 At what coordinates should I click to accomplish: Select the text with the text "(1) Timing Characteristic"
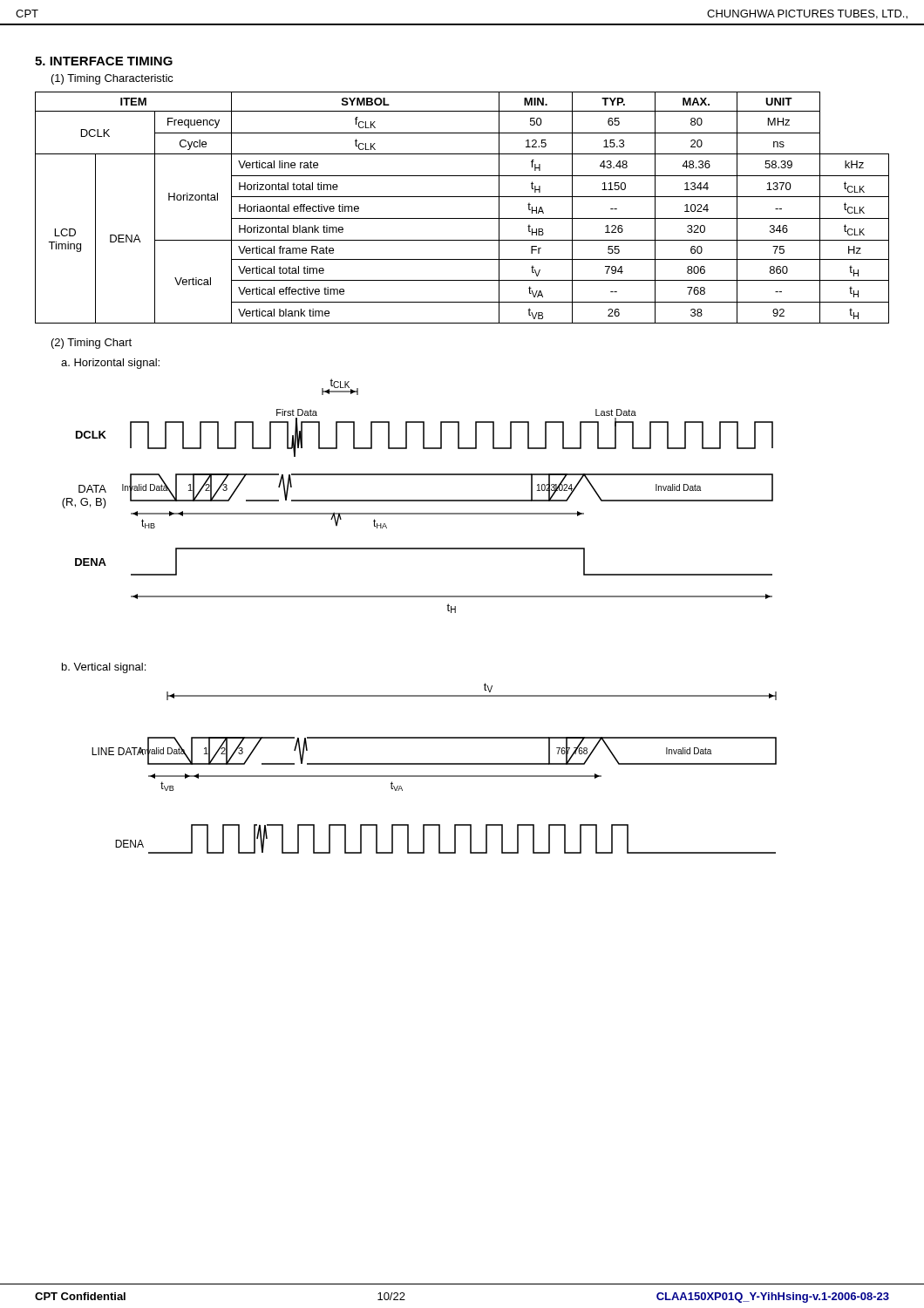(112, 78)
